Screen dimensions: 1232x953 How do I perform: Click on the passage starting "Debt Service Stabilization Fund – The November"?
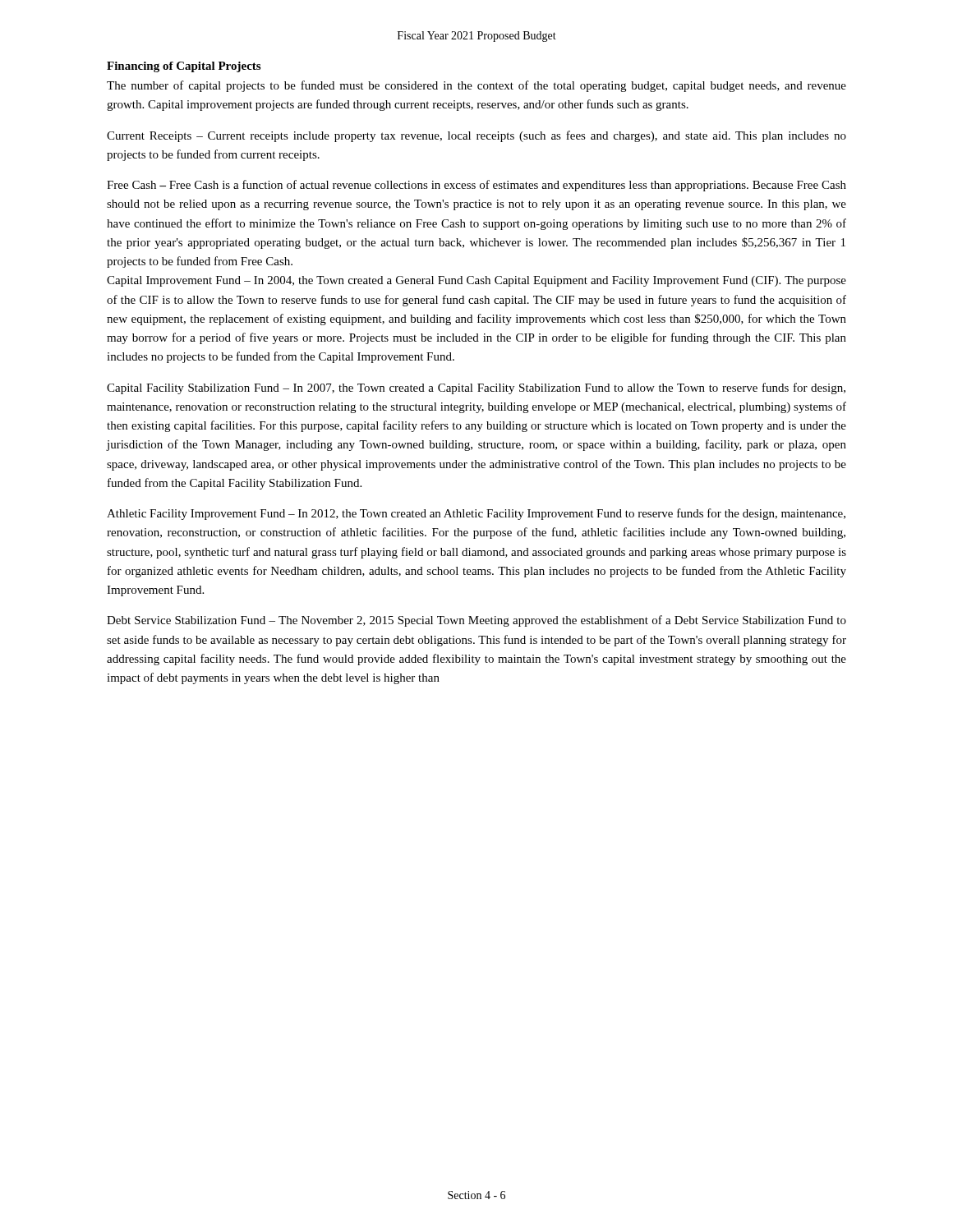[476, 649]
